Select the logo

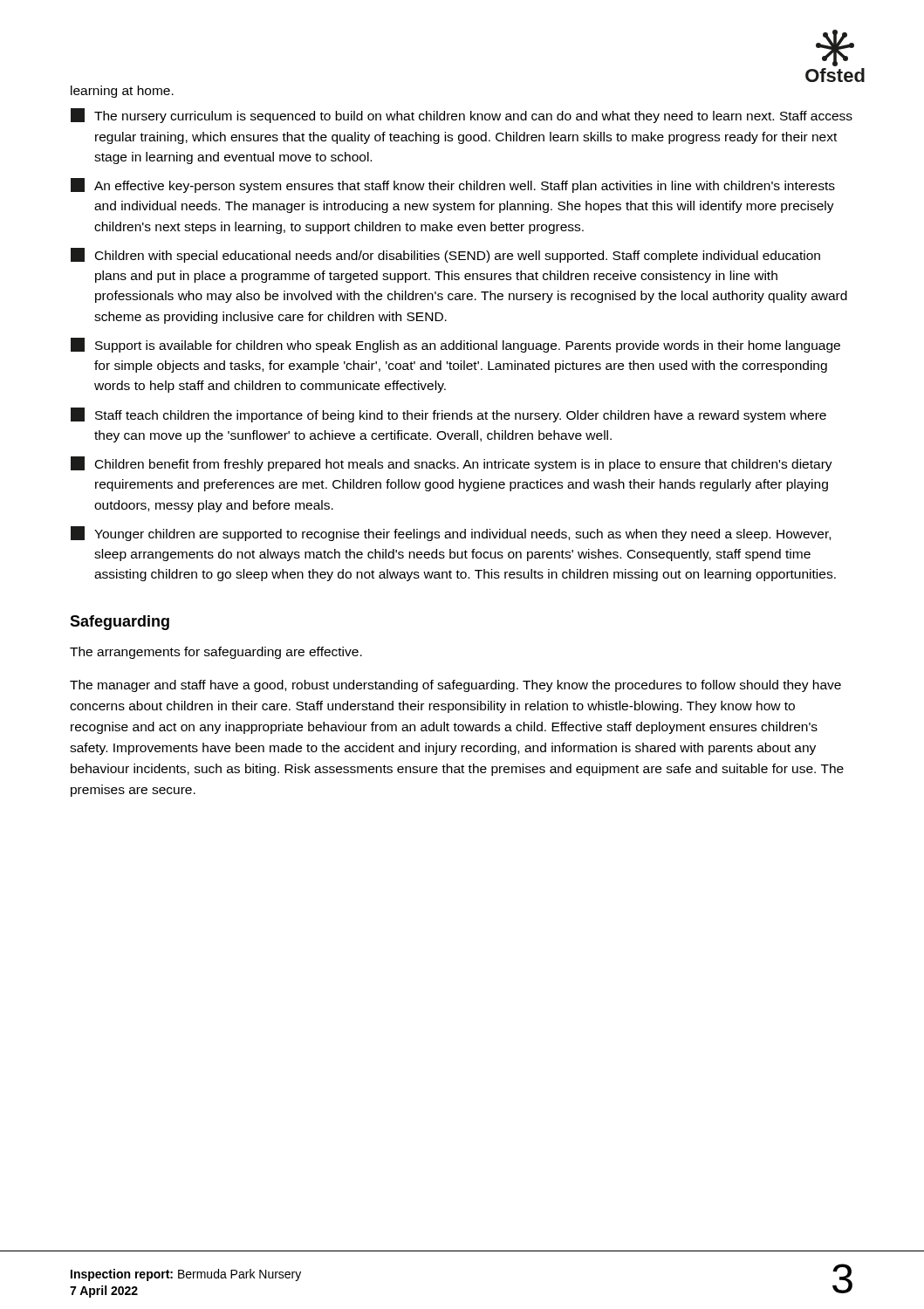point(835,58)
